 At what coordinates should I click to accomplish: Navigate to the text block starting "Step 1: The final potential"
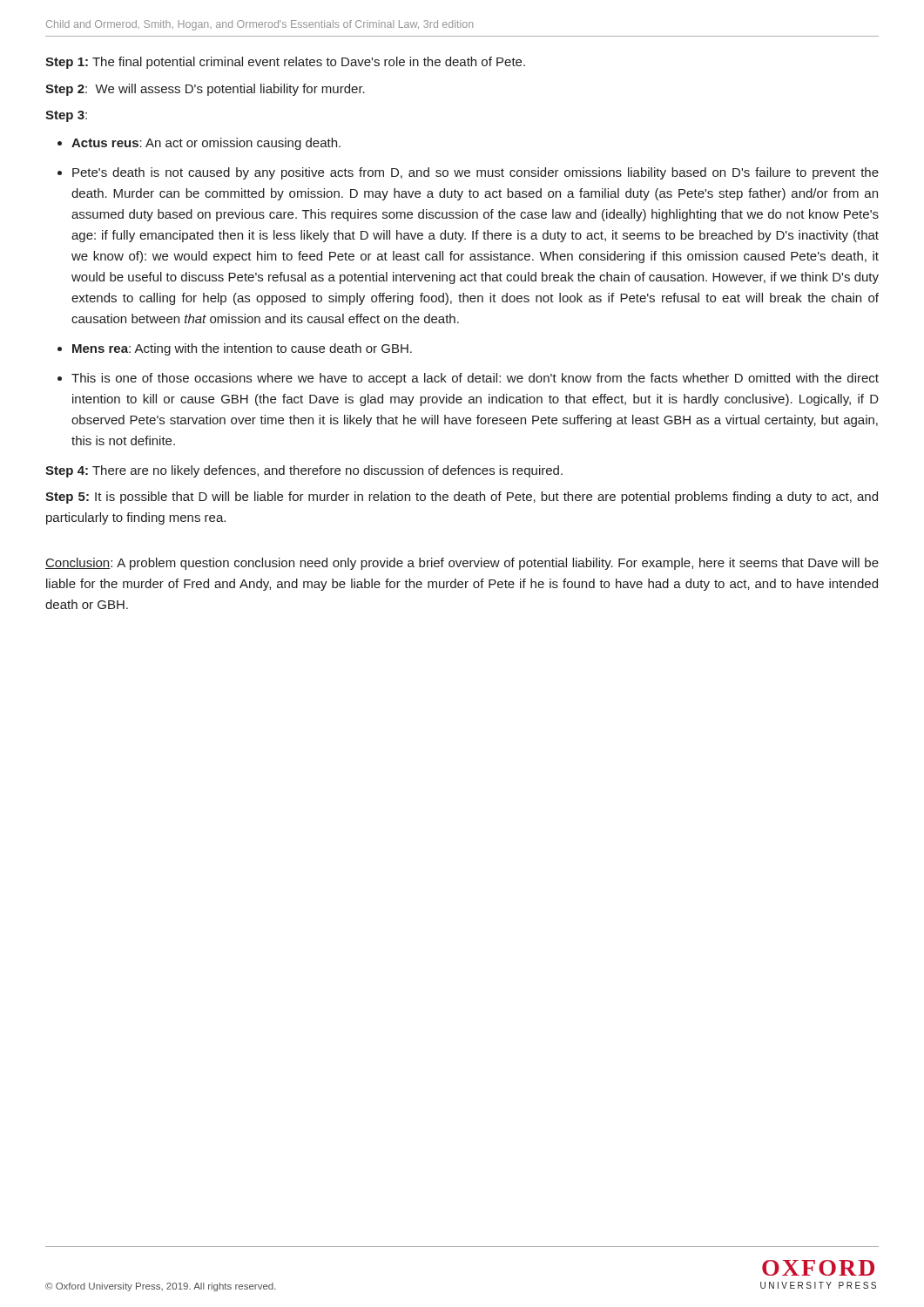pos(286,61)
